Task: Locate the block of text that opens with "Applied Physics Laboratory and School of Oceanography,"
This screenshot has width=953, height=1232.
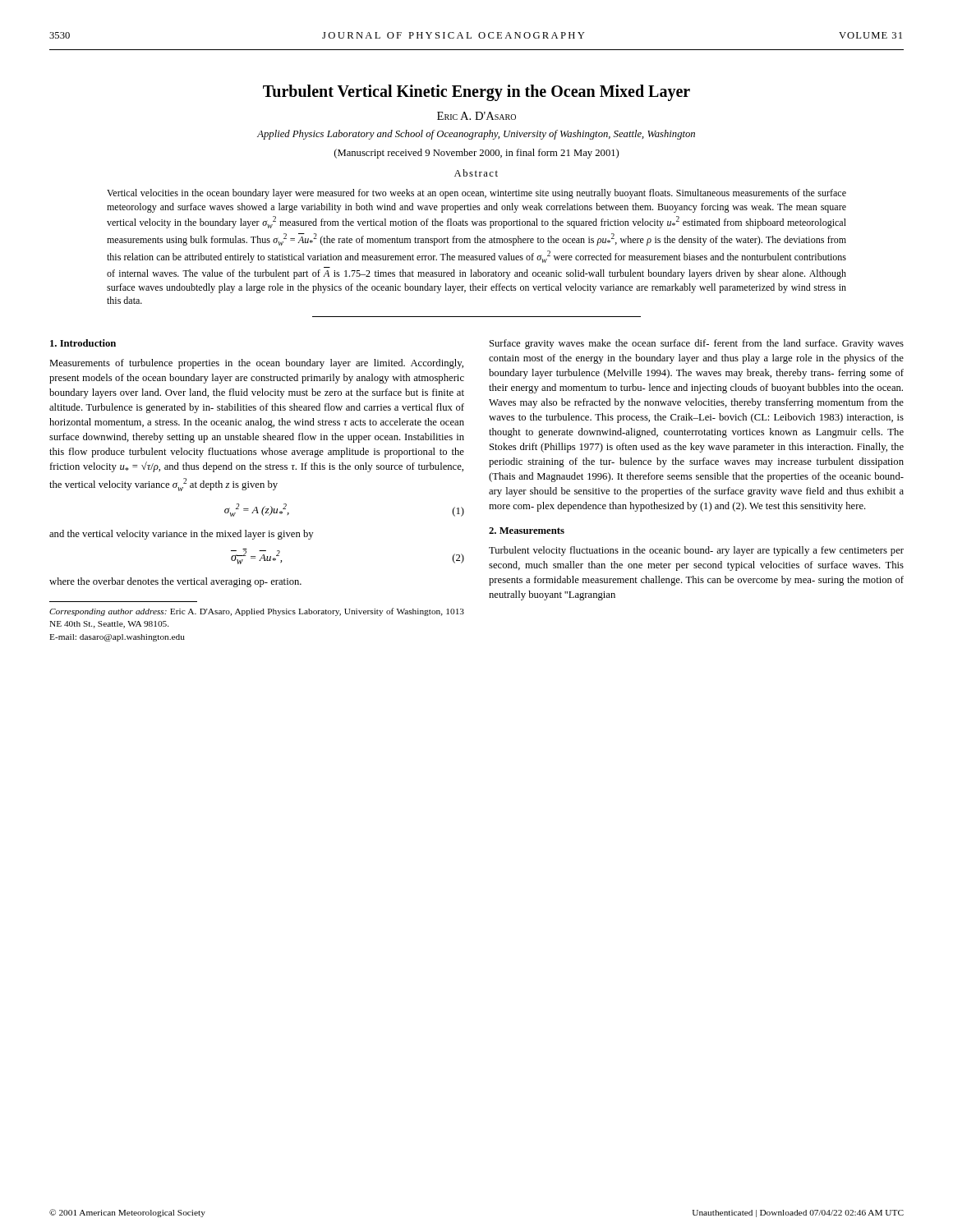Action: click(476, 134)
